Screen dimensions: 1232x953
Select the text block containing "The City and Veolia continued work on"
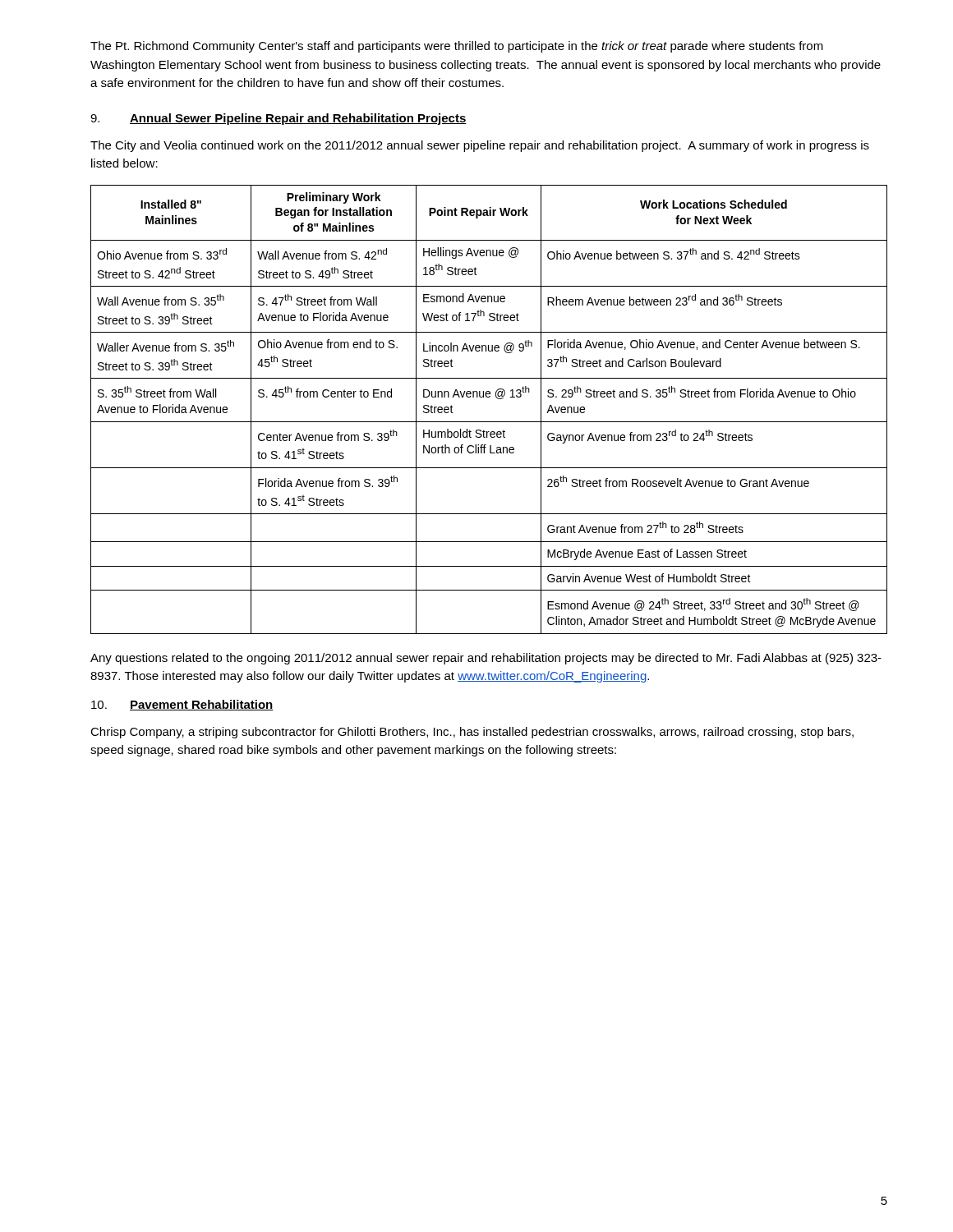tap(480, 154)
